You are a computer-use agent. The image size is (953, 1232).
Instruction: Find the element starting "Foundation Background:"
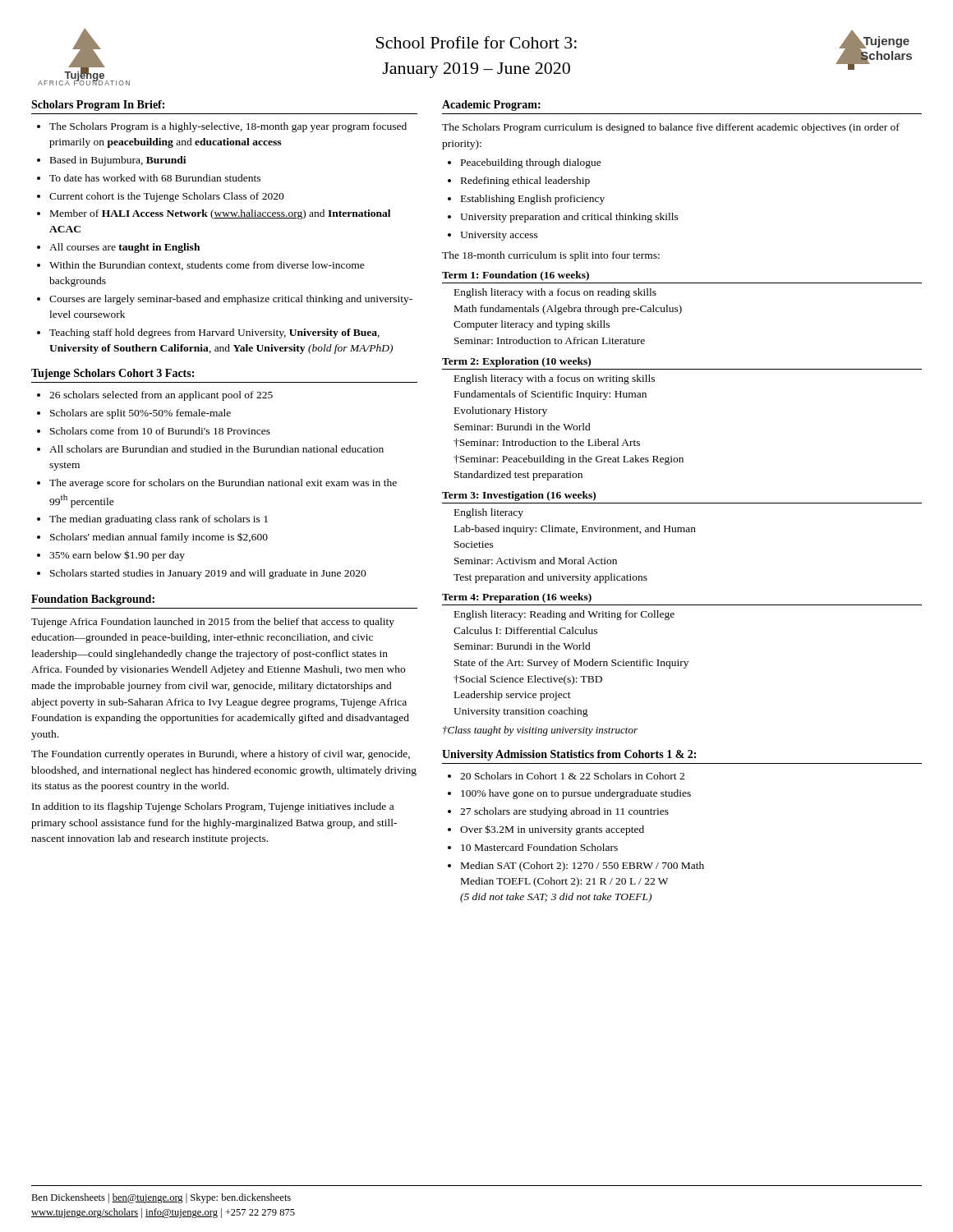point(93,599)
